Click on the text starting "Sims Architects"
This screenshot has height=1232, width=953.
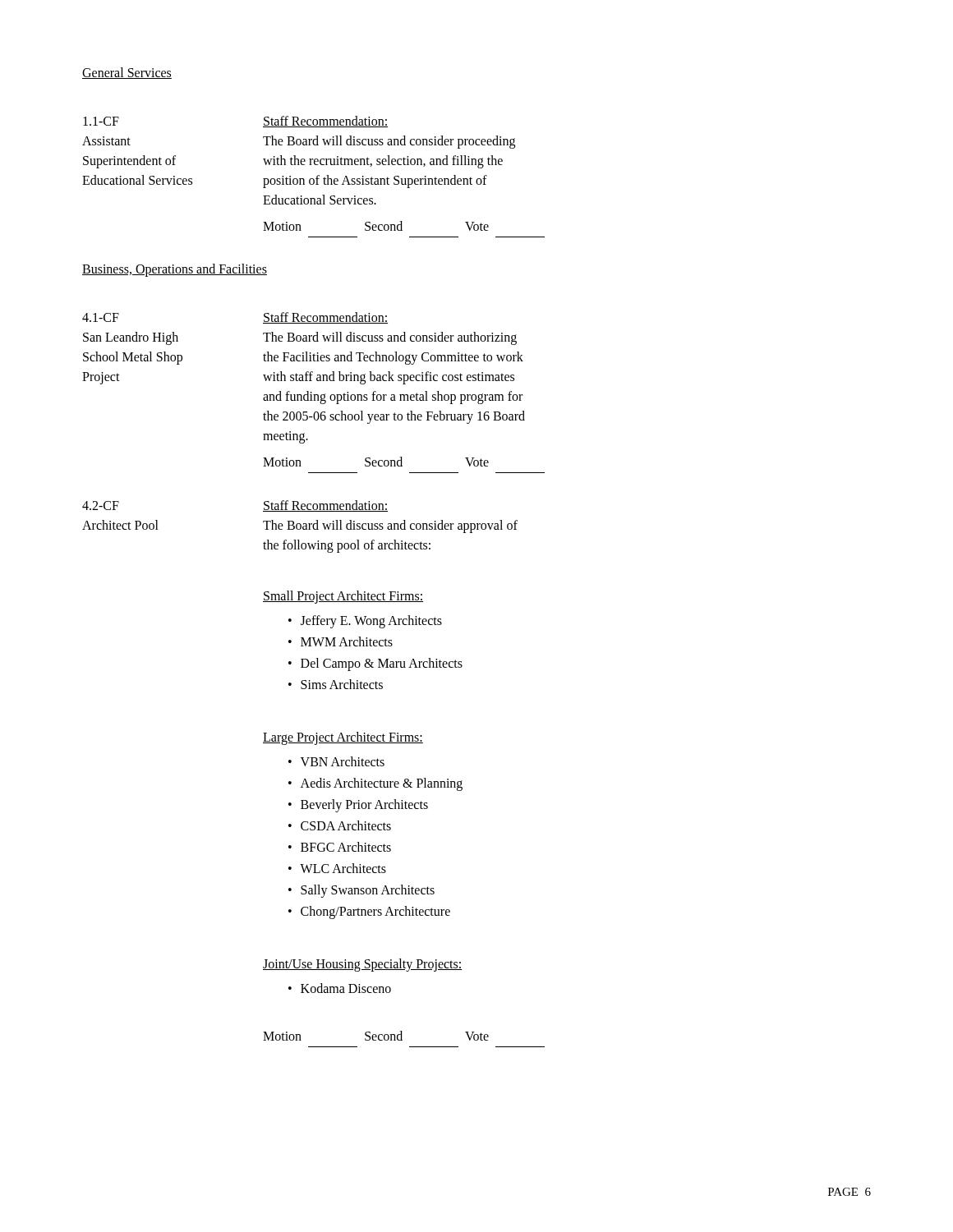342,685
